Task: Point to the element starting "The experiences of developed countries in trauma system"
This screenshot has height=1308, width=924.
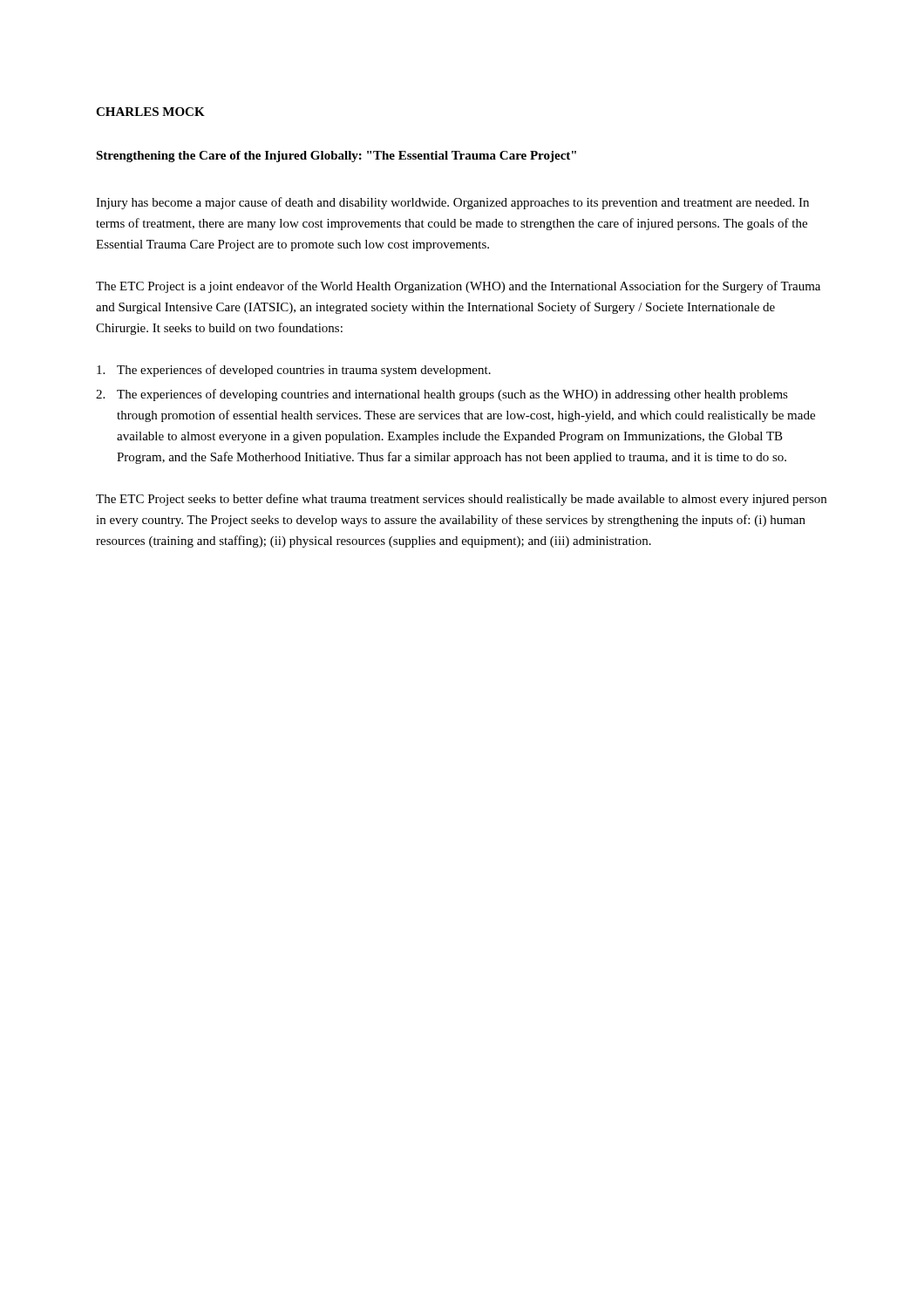Action: tap(462, 369)
